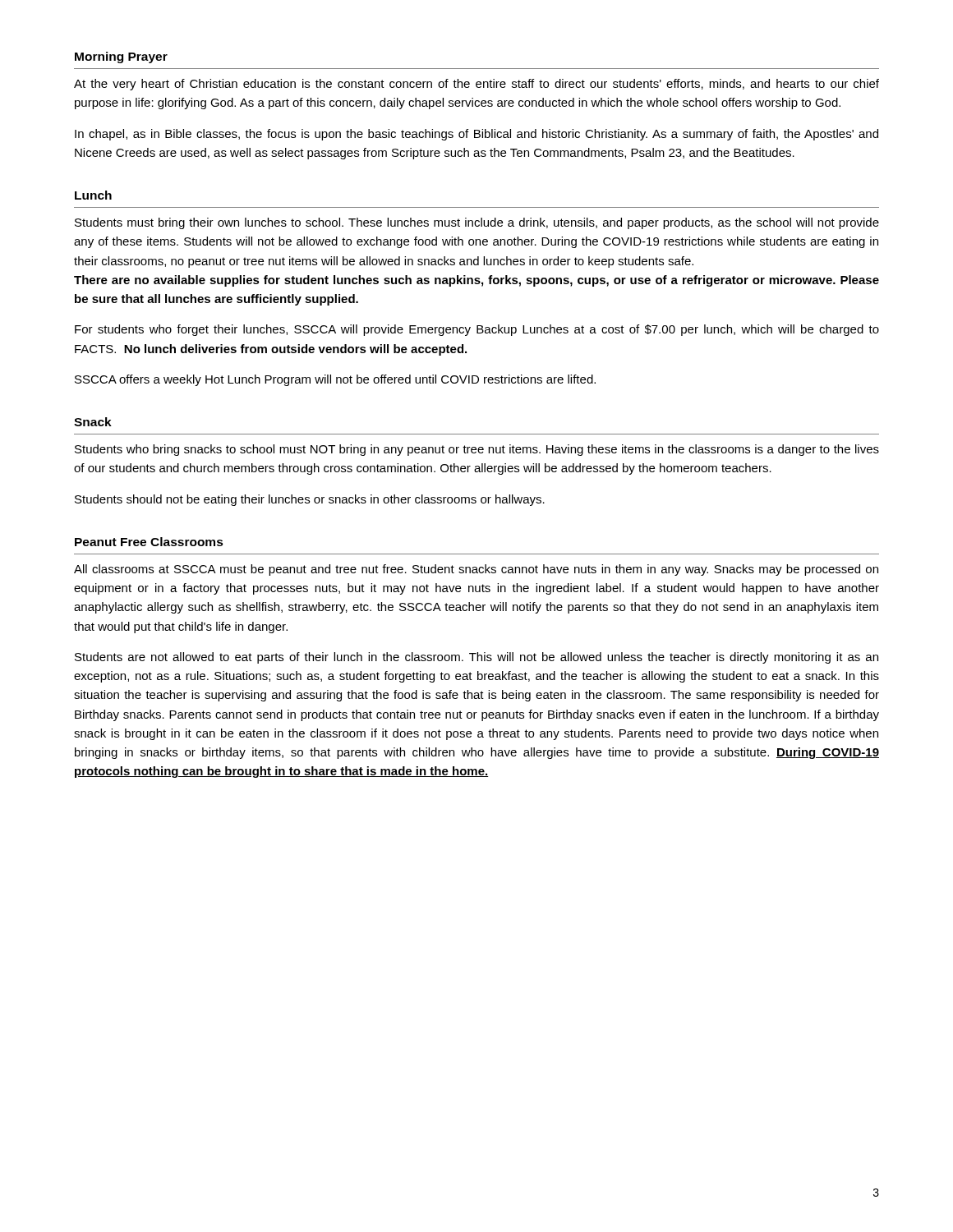
Task: Click where it says "Peanut Free Classrooms"
Action: pyautogui.click(x=149, y=541)
